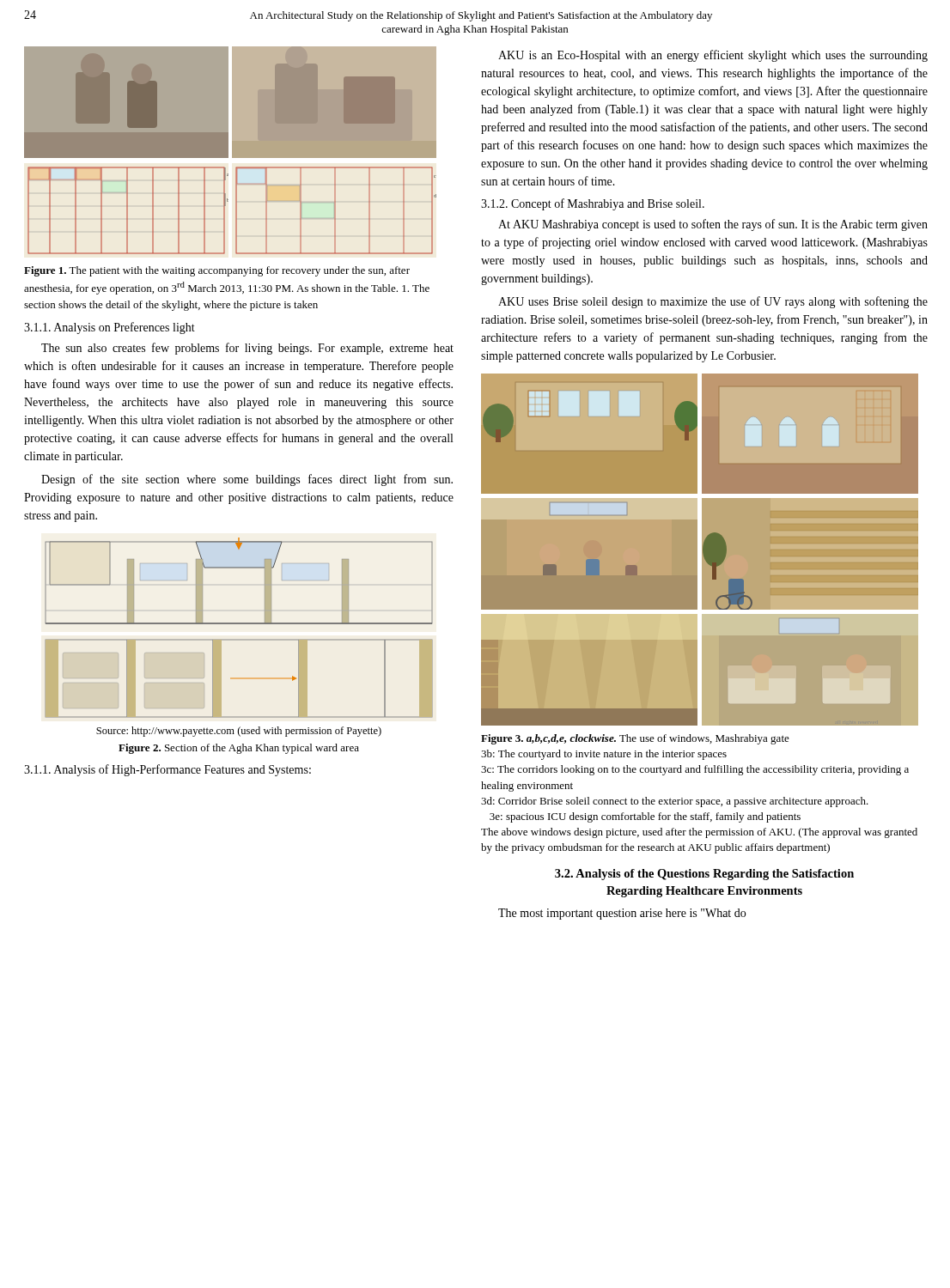Image resolution: width=950 pixels, height=1288 pixels.
Task: Find the block starting "Figure 2. Section of the Agha"
Action: [x=239, y=747]
